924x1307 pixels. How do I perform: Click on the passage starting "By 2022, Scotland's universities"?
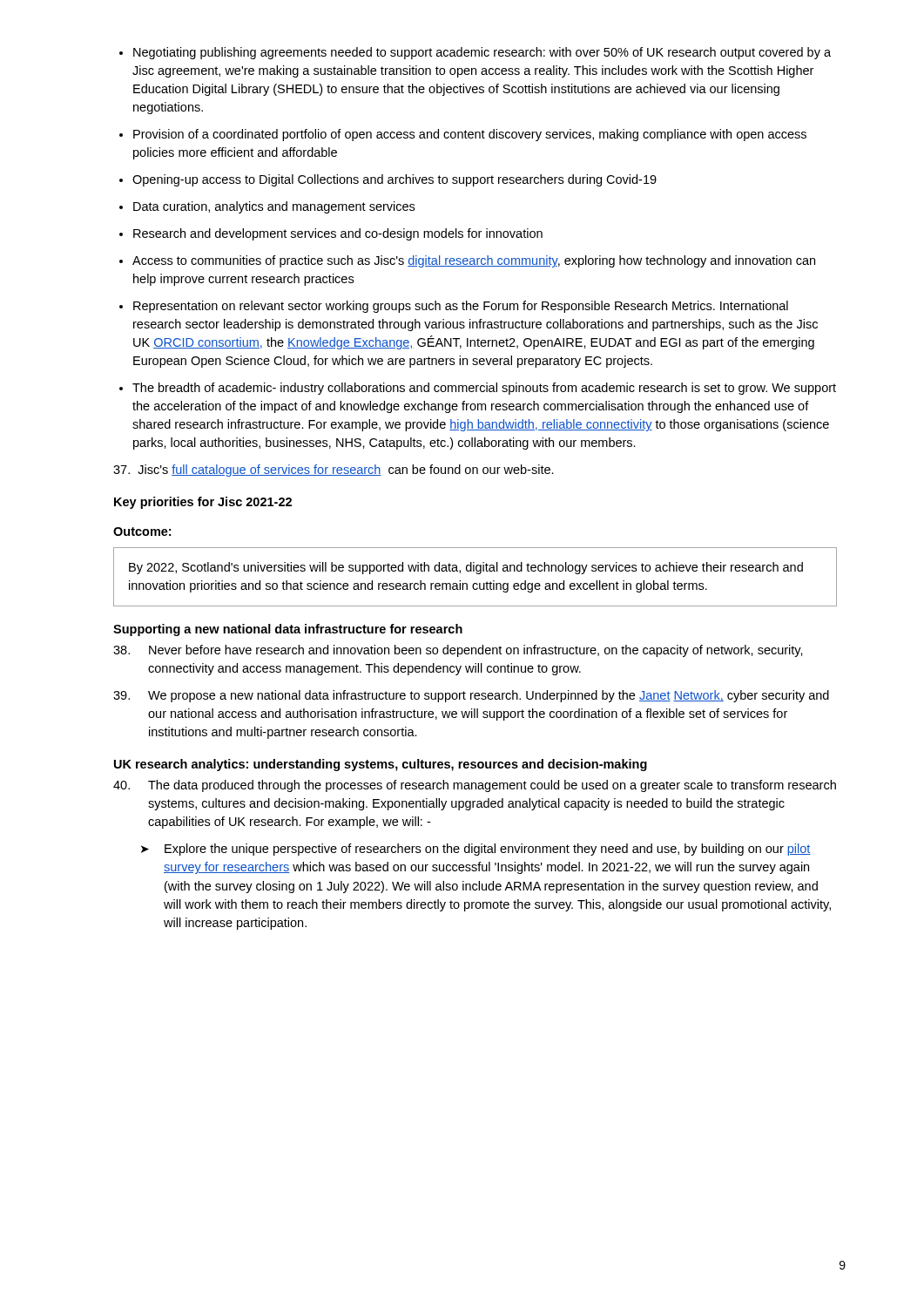point(466,577)
